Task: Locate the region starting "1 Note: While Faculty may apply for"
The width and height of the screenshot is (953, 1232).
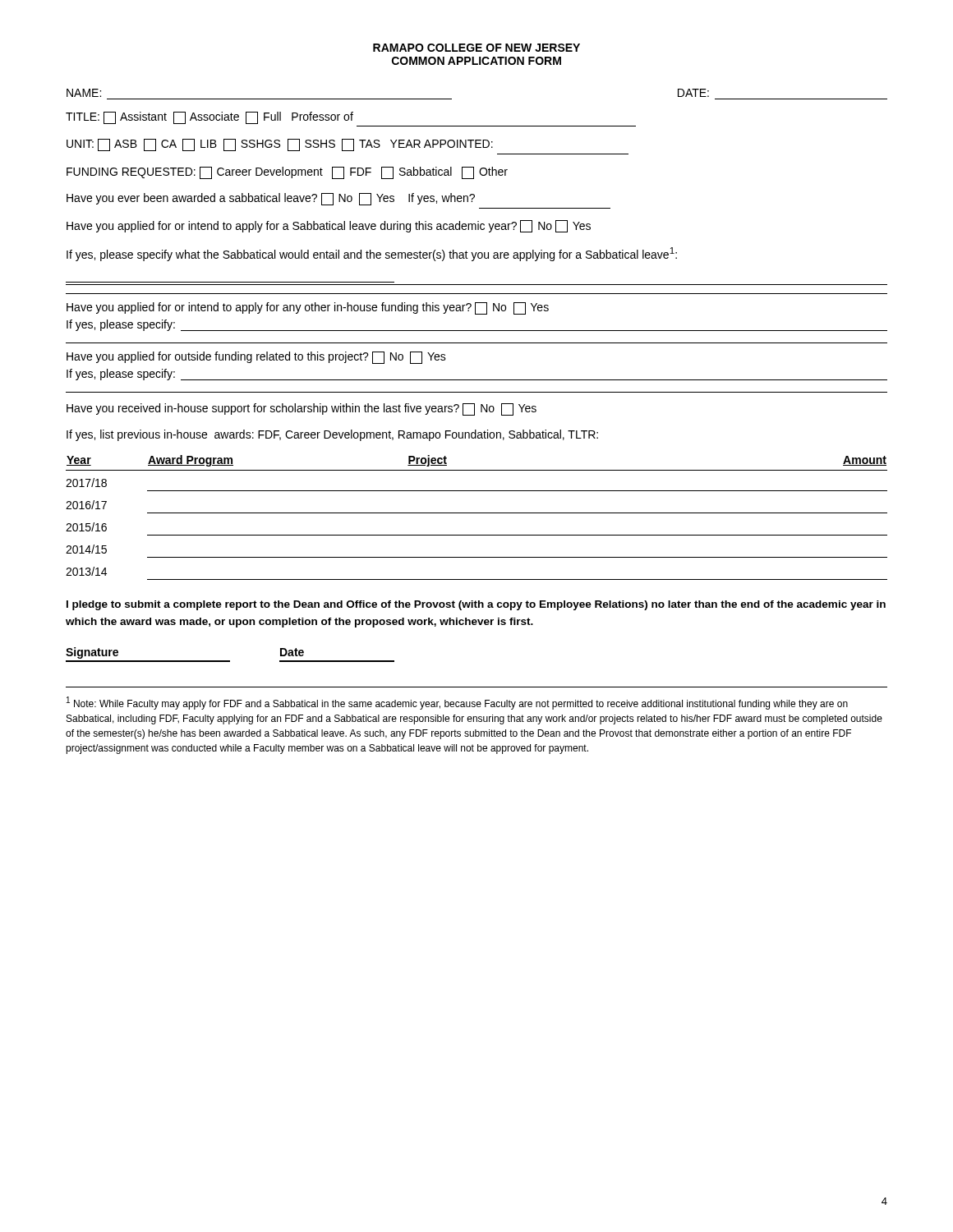Action: 474,724
